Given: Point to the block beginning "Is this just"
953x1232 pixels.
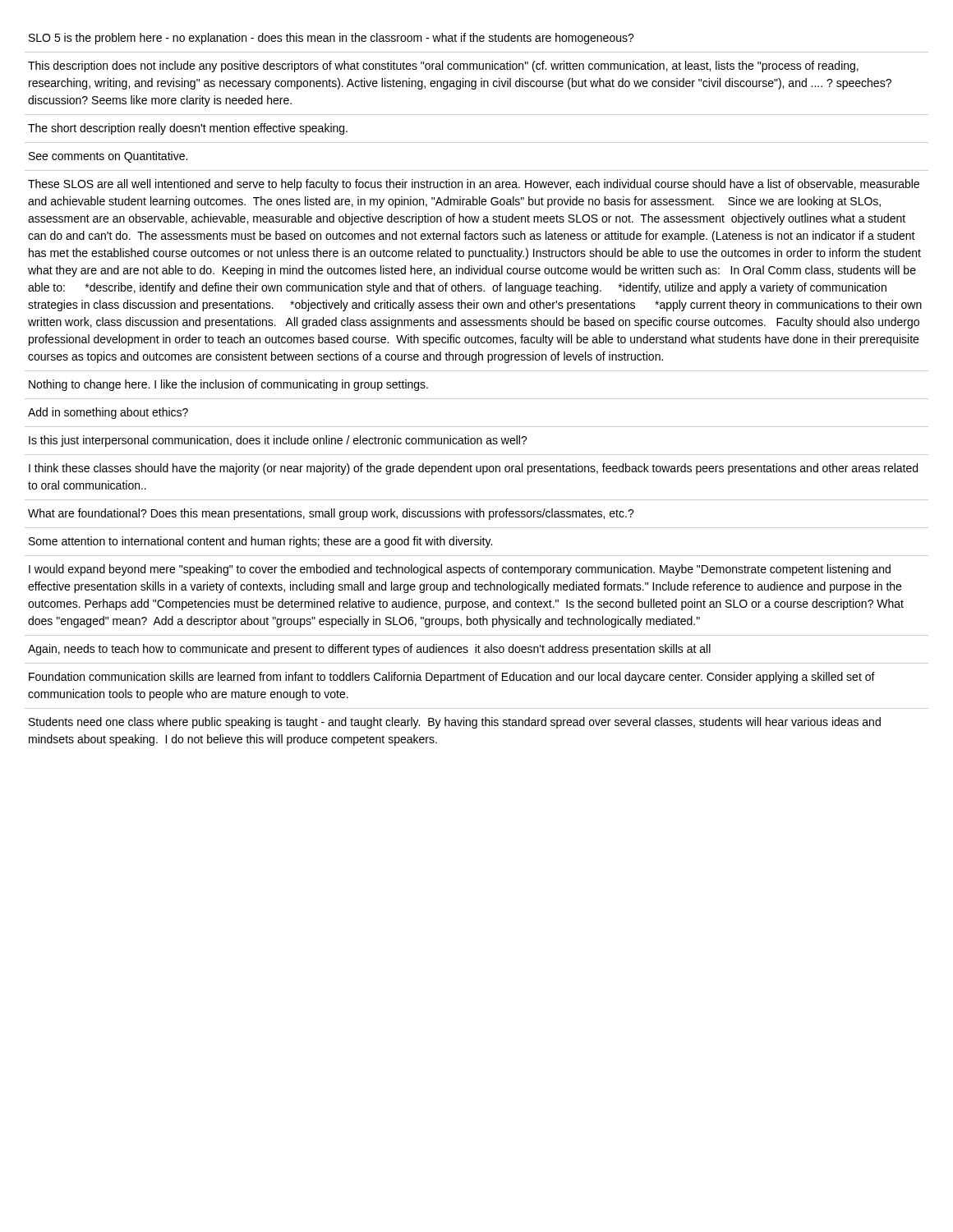Looking at the screenshot, I should point(278,440).
